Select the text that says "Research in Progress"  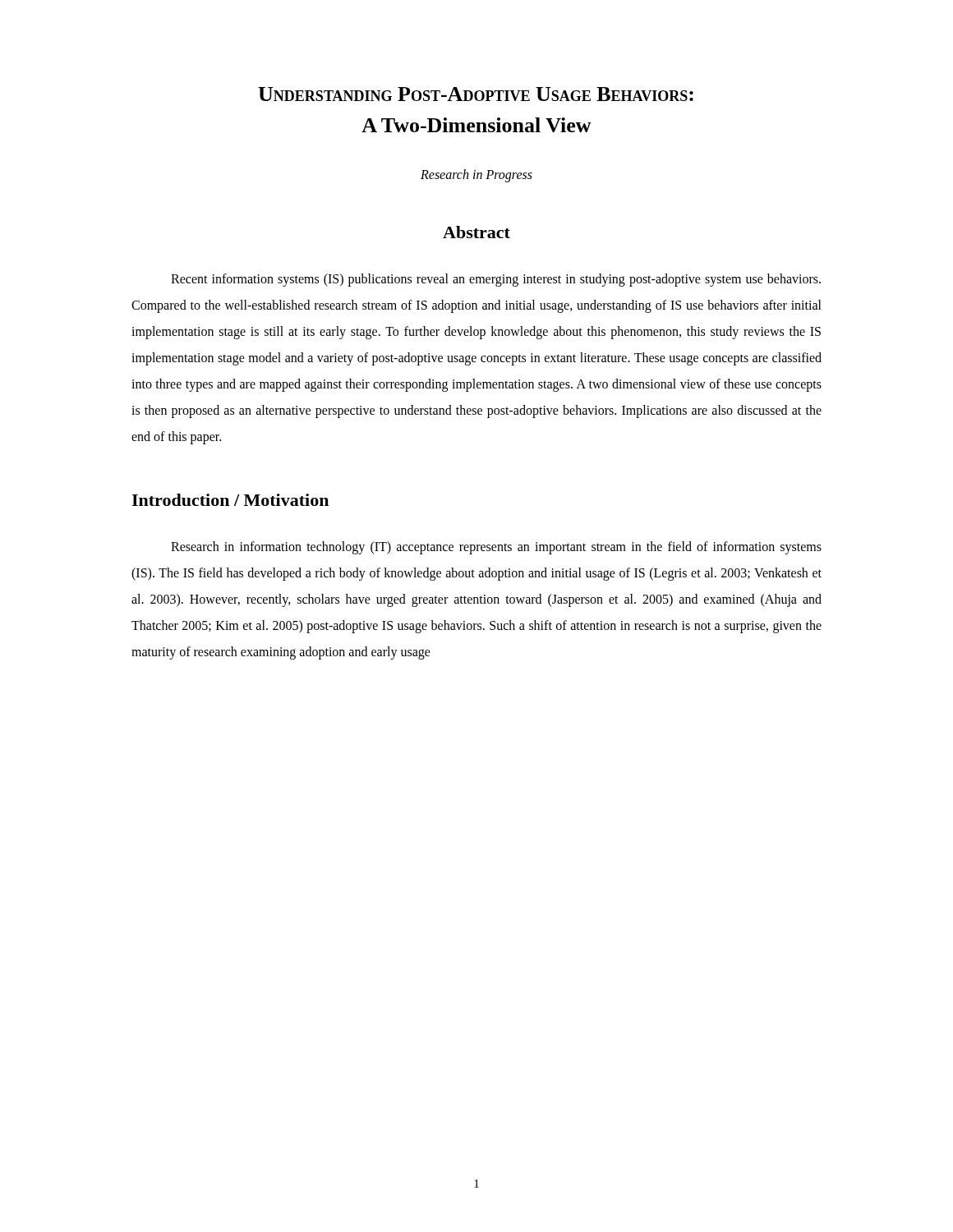coord(476,175)
